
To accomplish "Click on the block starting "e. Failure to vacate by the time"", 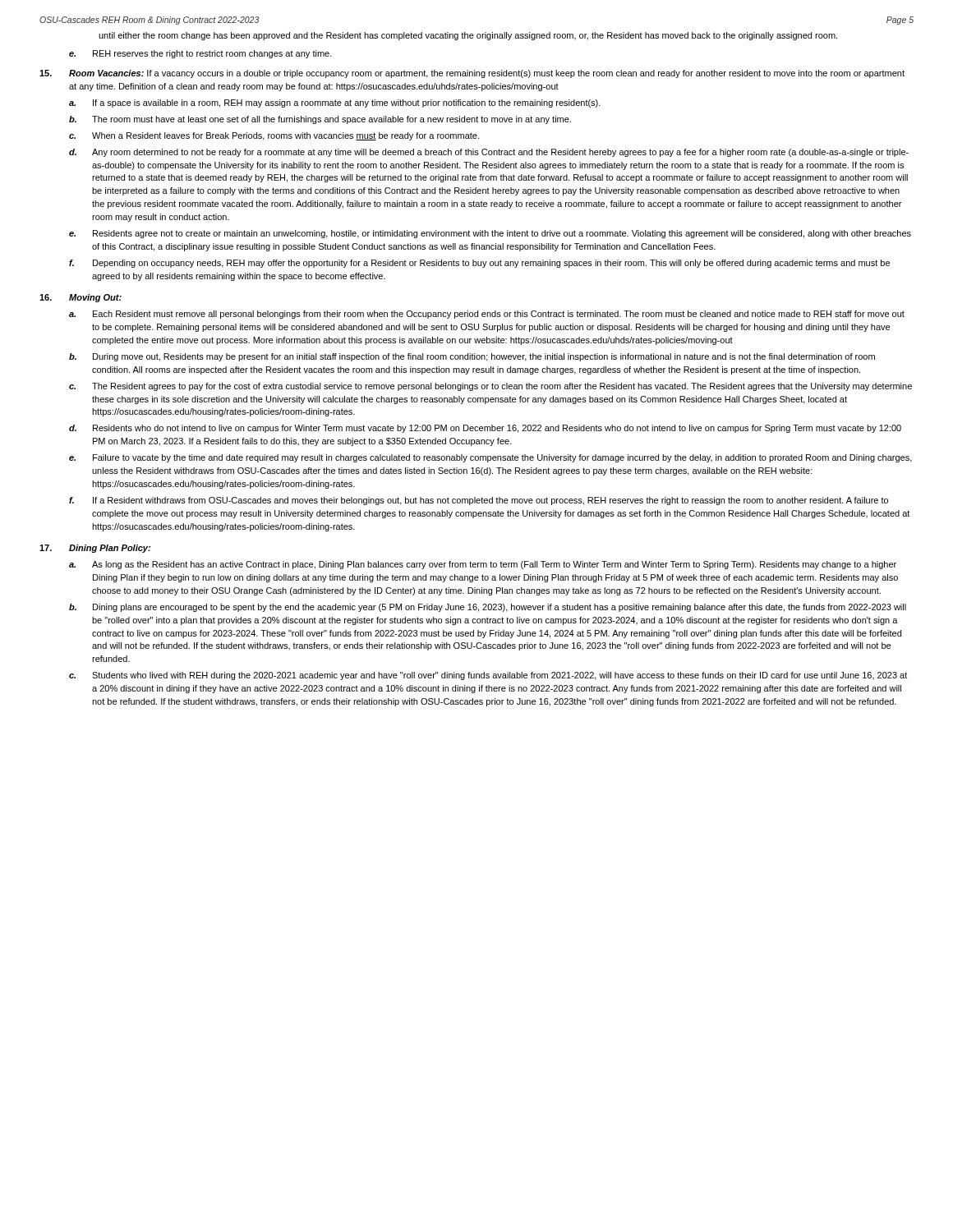I will (x=491, y=472).
